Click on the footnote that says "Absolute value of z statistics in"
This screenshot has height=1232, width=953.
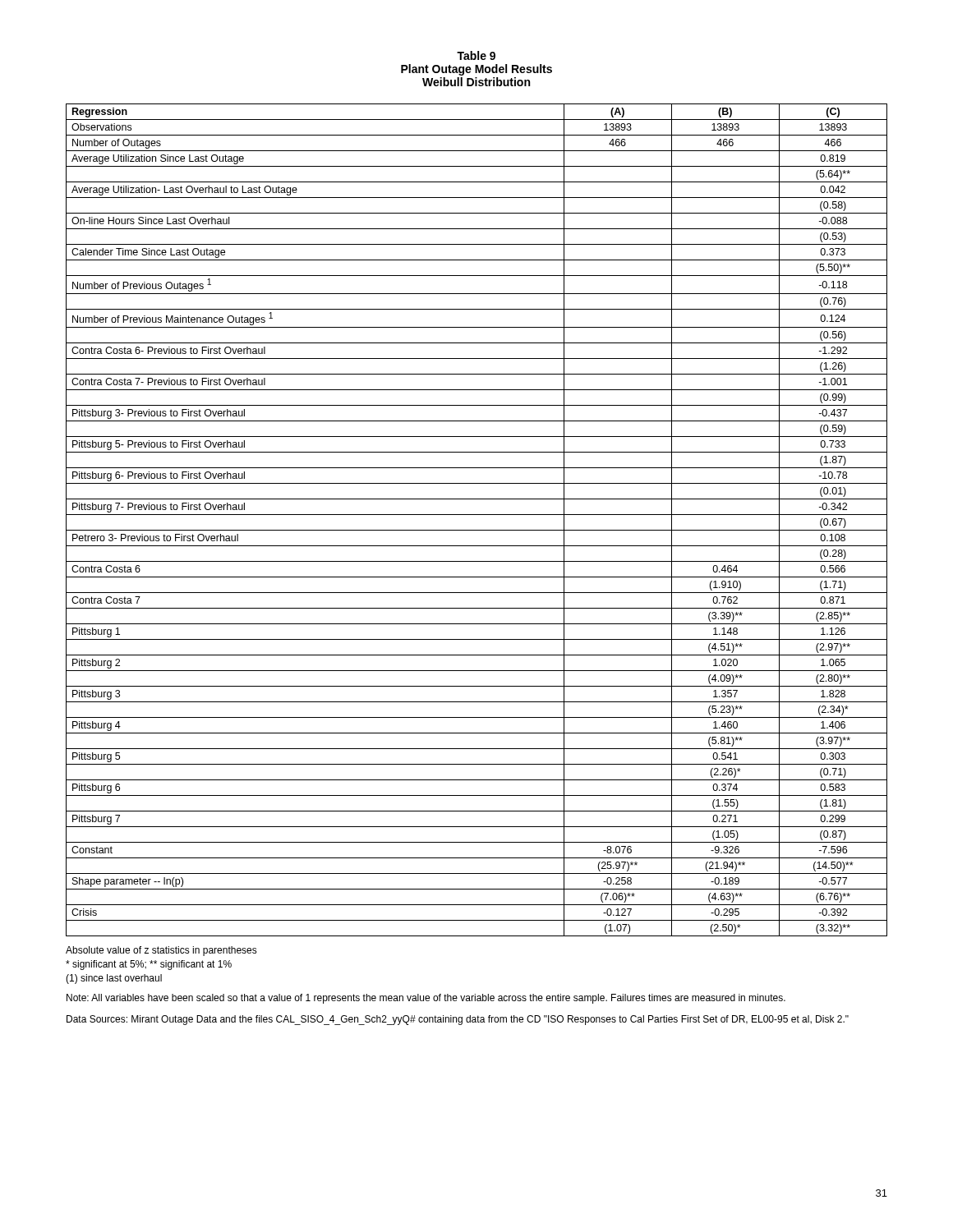[x=161, y=951]
